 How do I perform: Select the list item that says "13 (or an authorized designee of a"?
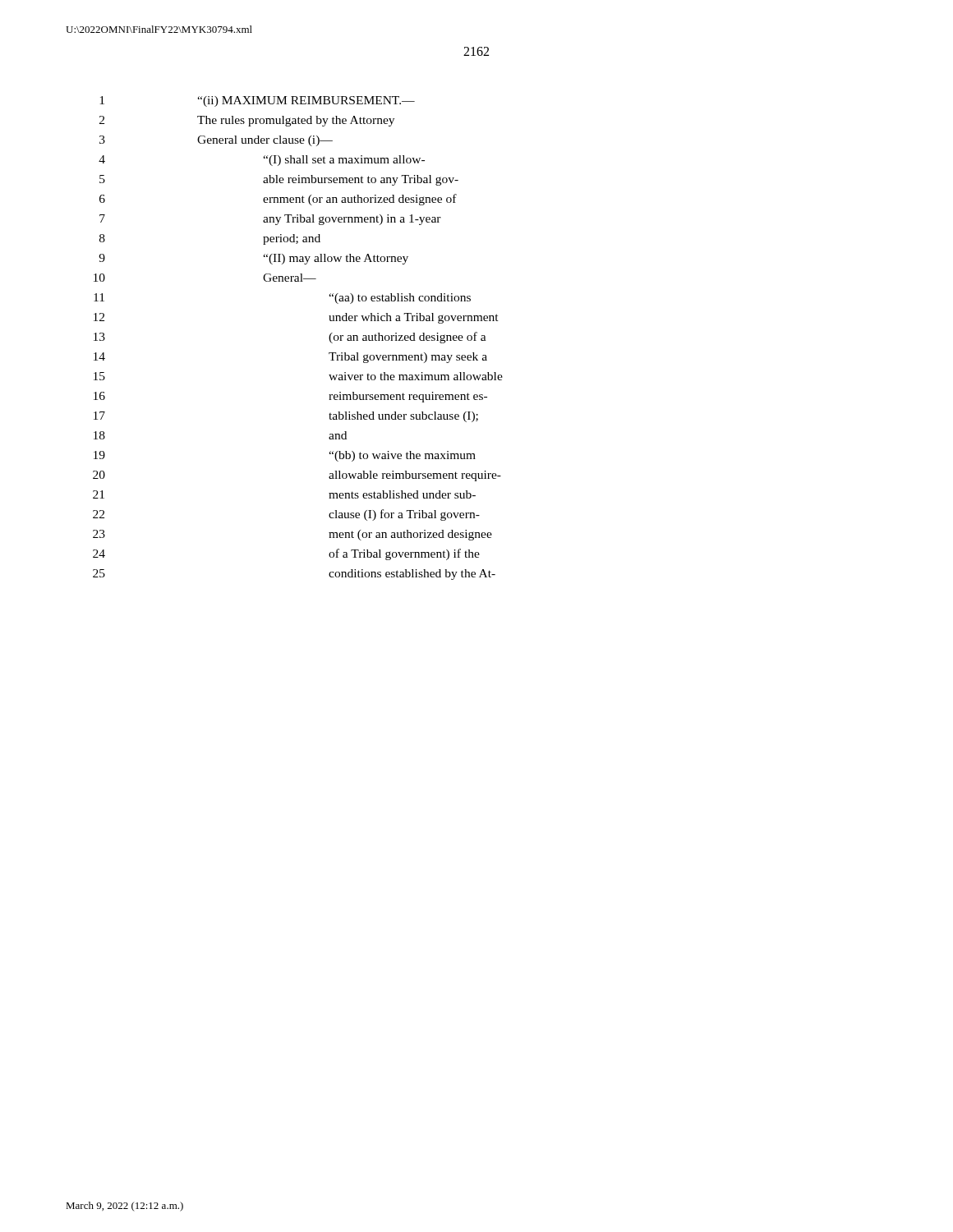[476, 337]
